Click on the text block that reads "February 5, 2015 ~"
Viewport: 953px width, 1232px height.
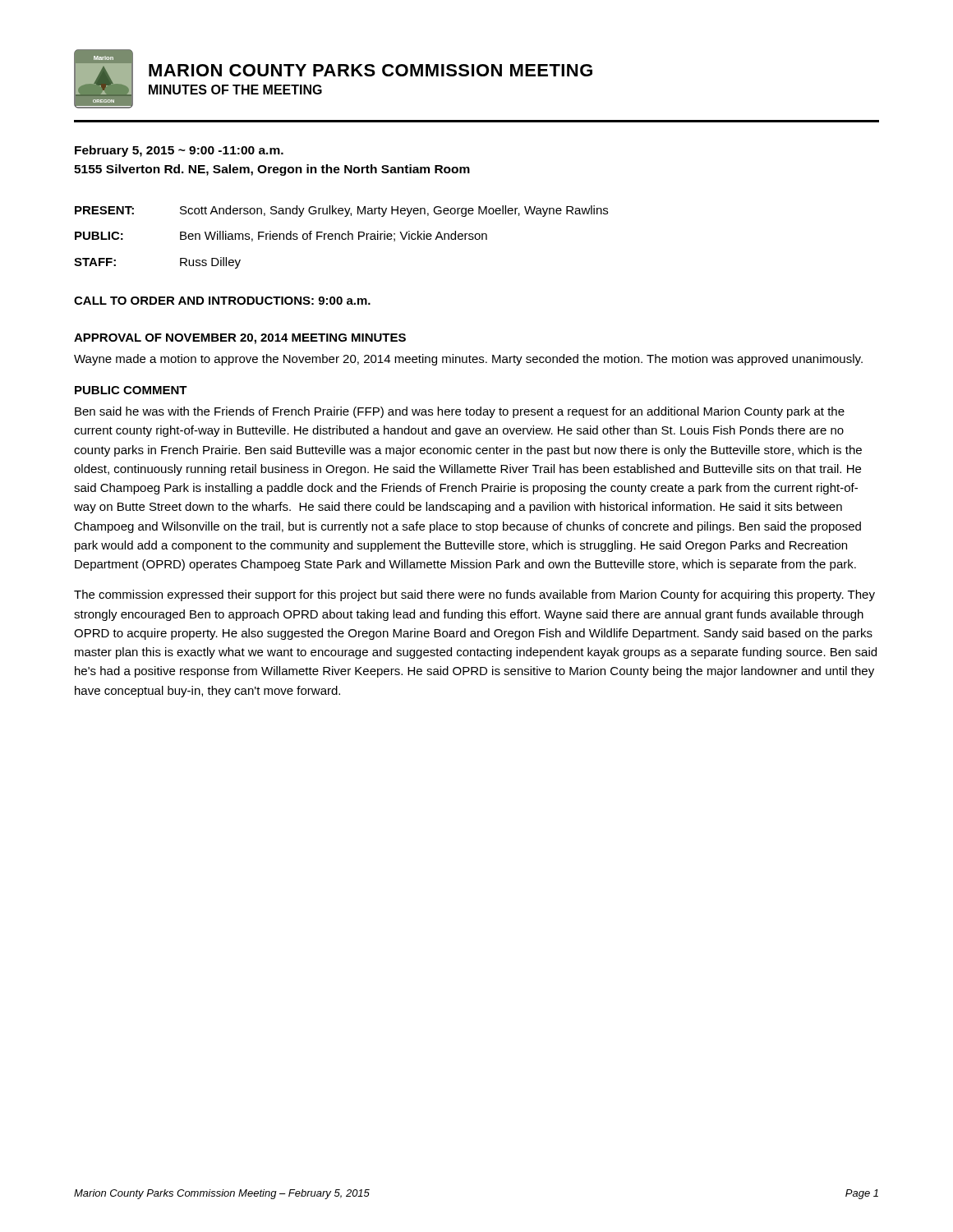(x=476, y=160)
